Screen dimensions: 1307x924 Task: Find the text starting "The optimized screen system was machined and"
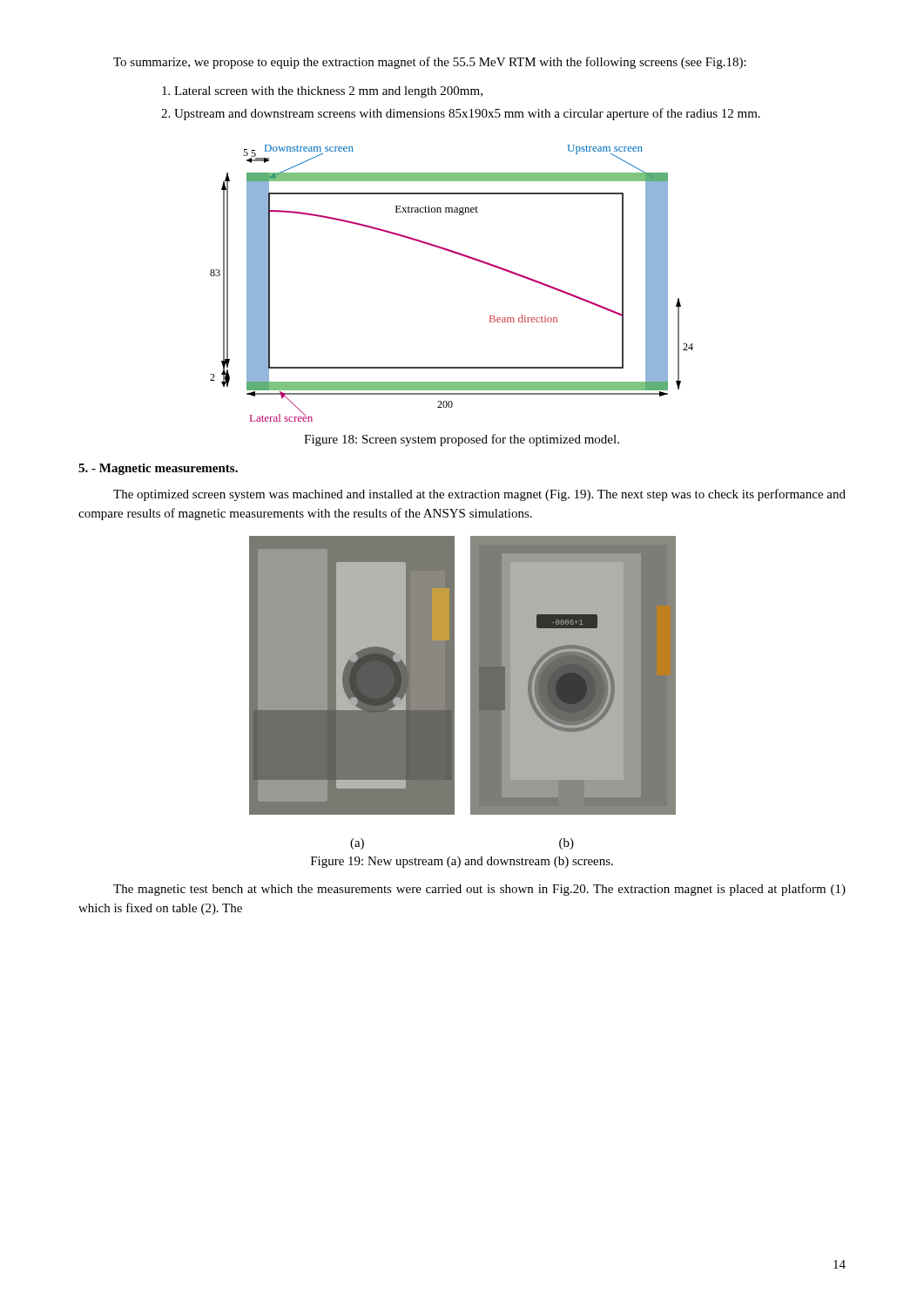click(462, 504)
